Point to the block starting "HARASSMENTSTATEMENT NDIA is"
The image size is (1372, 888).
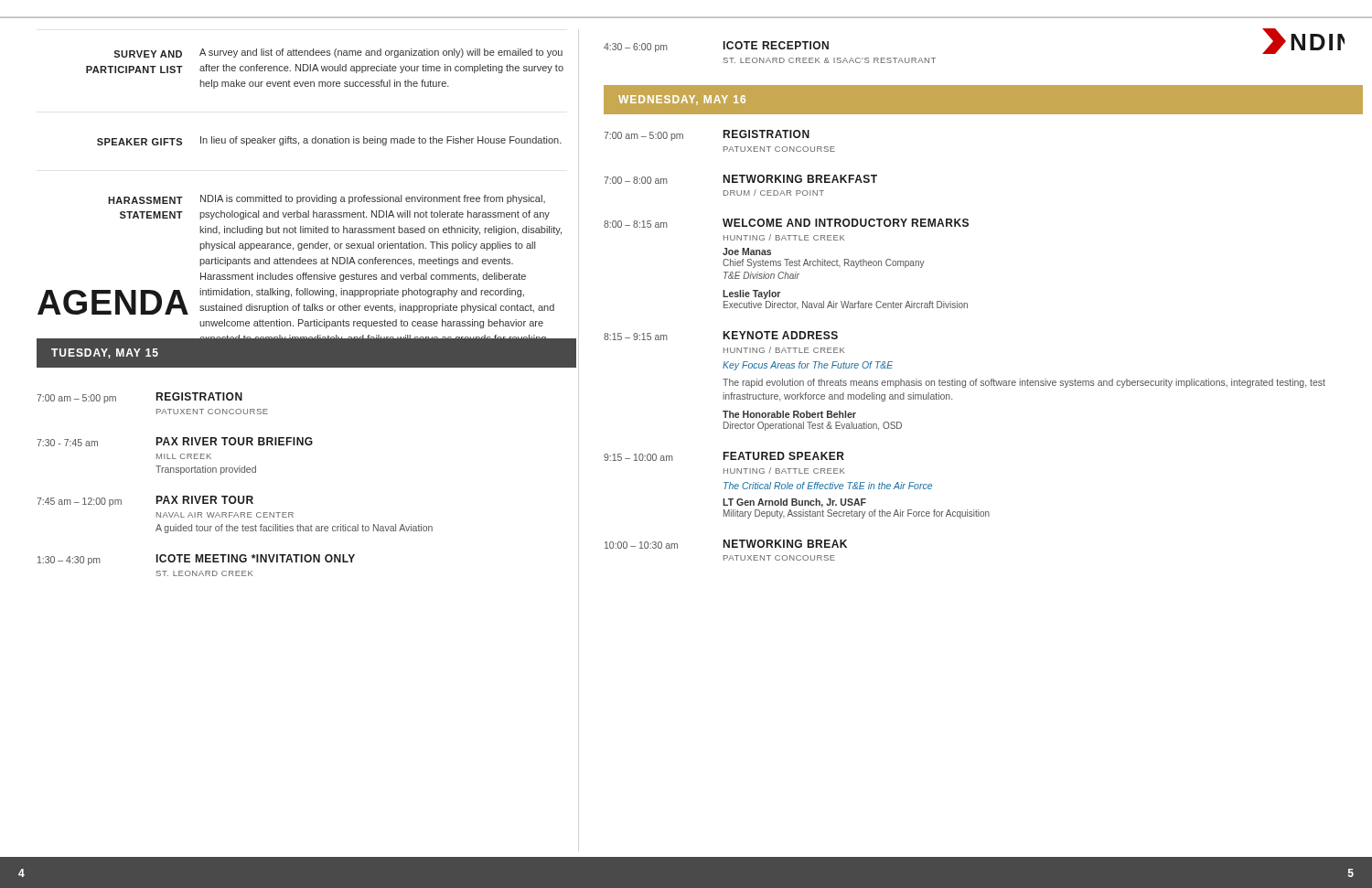coord(302,277)
